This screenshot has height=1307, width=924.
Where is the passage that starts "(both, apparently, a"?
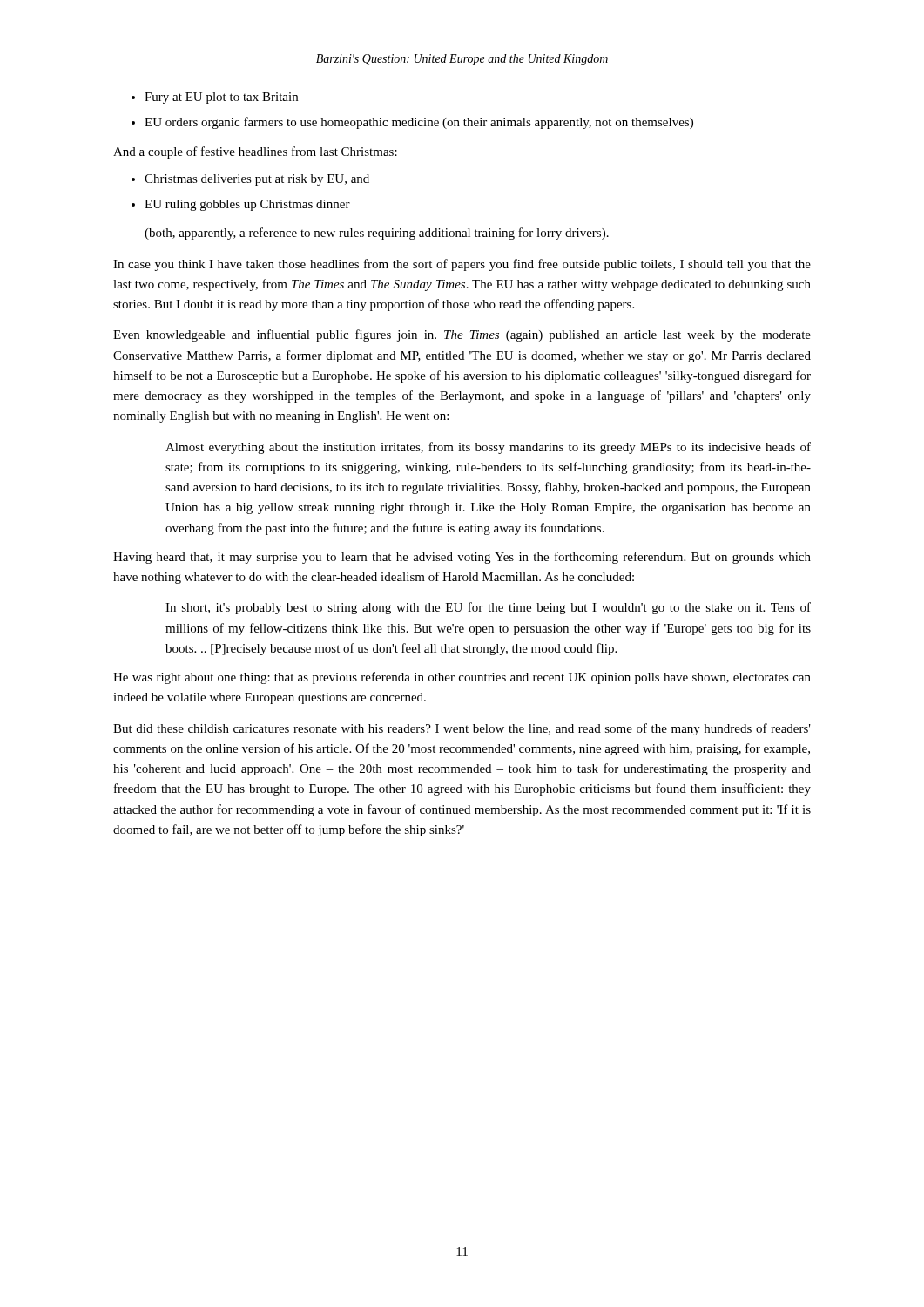377,233
